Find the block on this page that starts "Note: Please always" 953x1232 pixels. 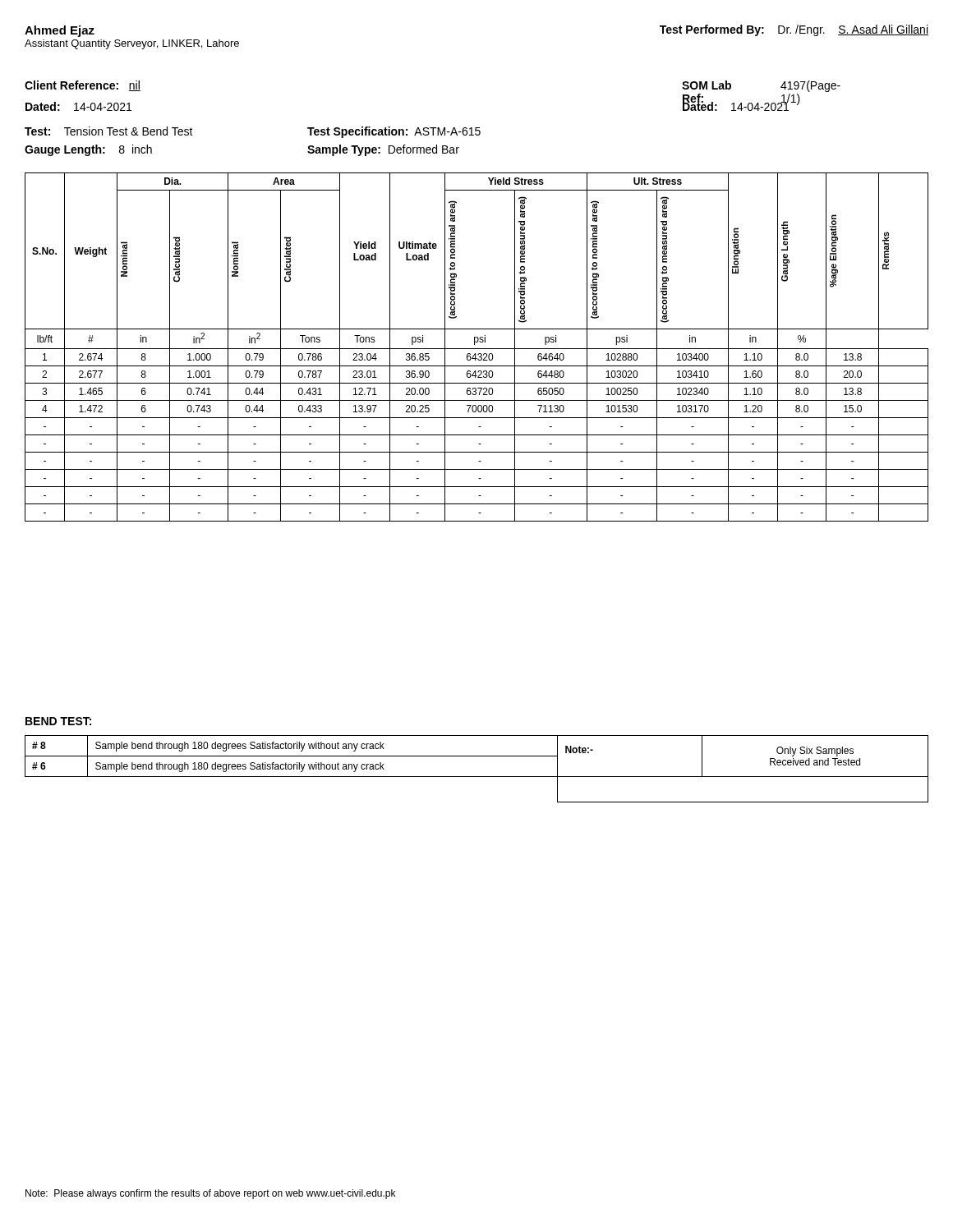point(210,1193)
